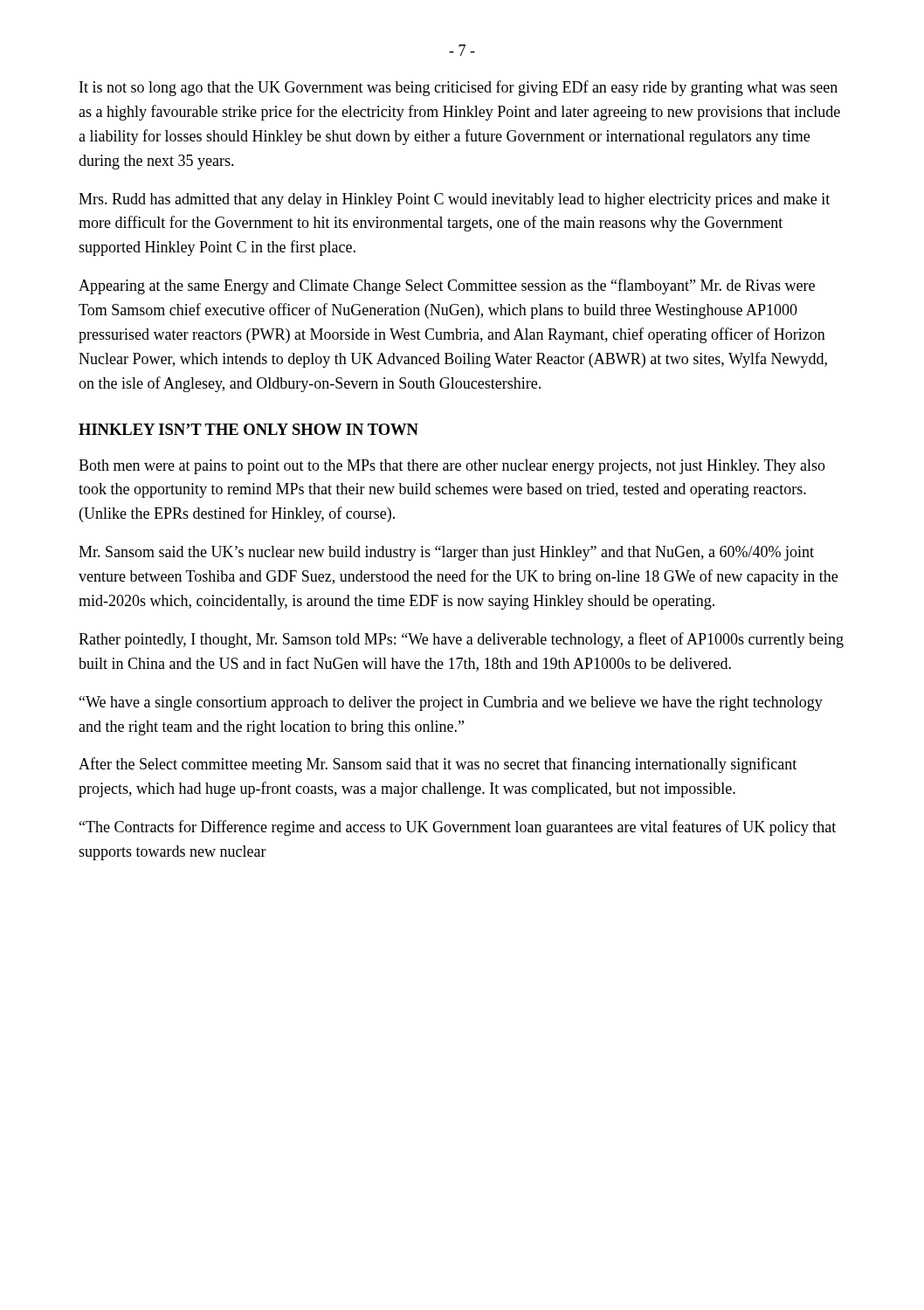Locate the text block with the text "It is not so long ago"

[460, 124]
